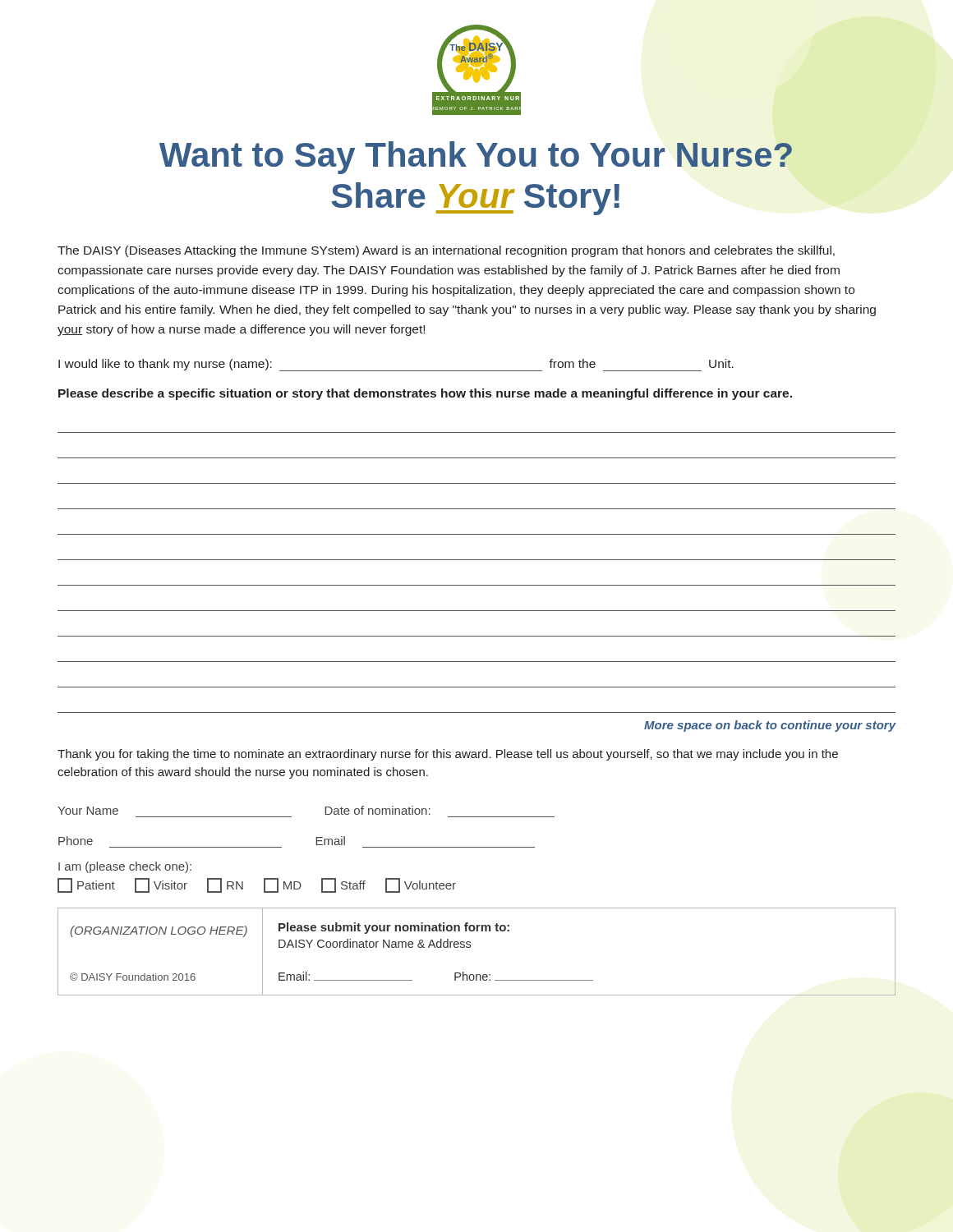
Task: Find the title that says "Want to Say Thank"
Action: click(476, 176)
